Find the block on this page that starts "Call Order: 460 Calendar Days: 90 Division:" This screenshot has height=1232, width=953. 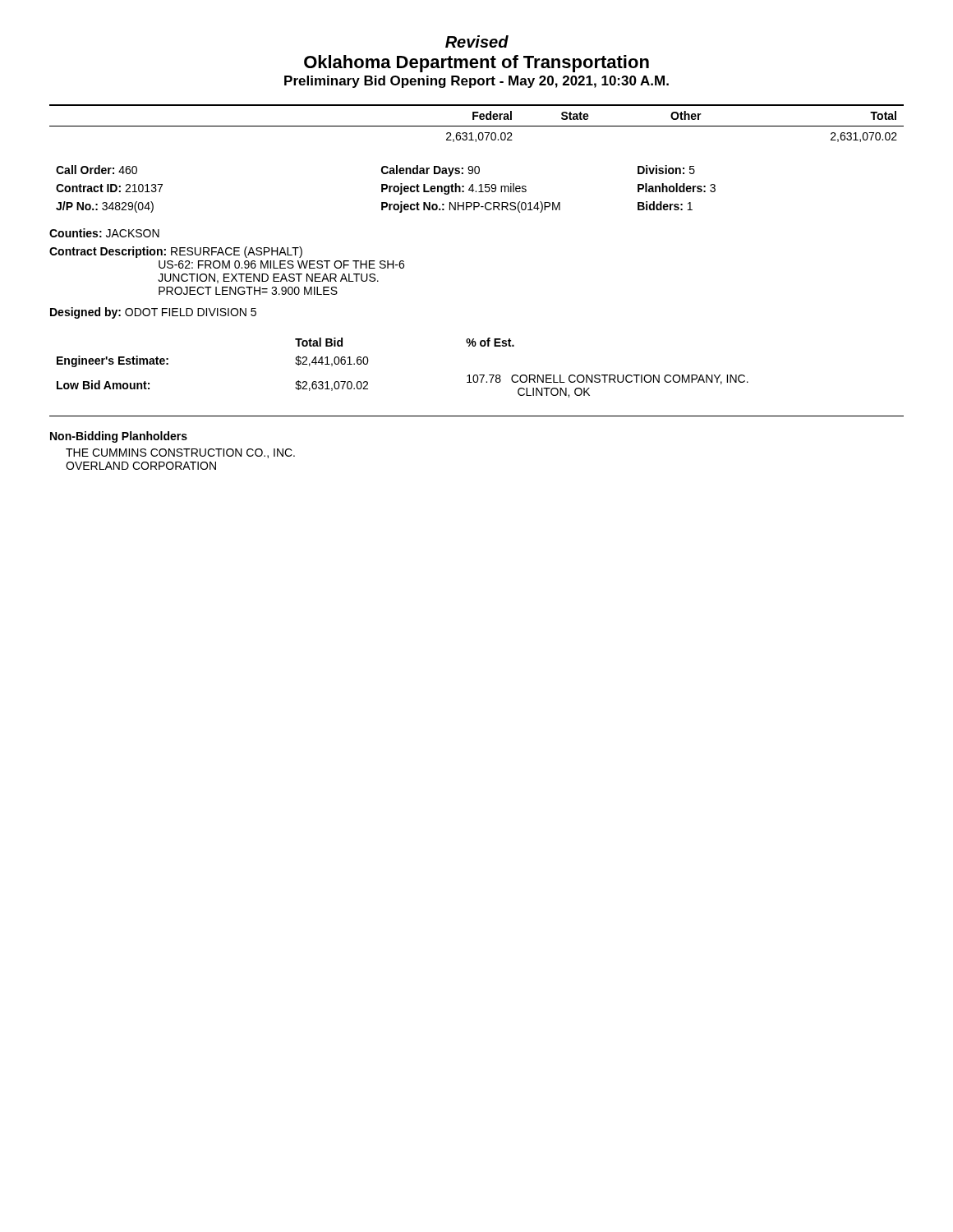click(476, 188)
